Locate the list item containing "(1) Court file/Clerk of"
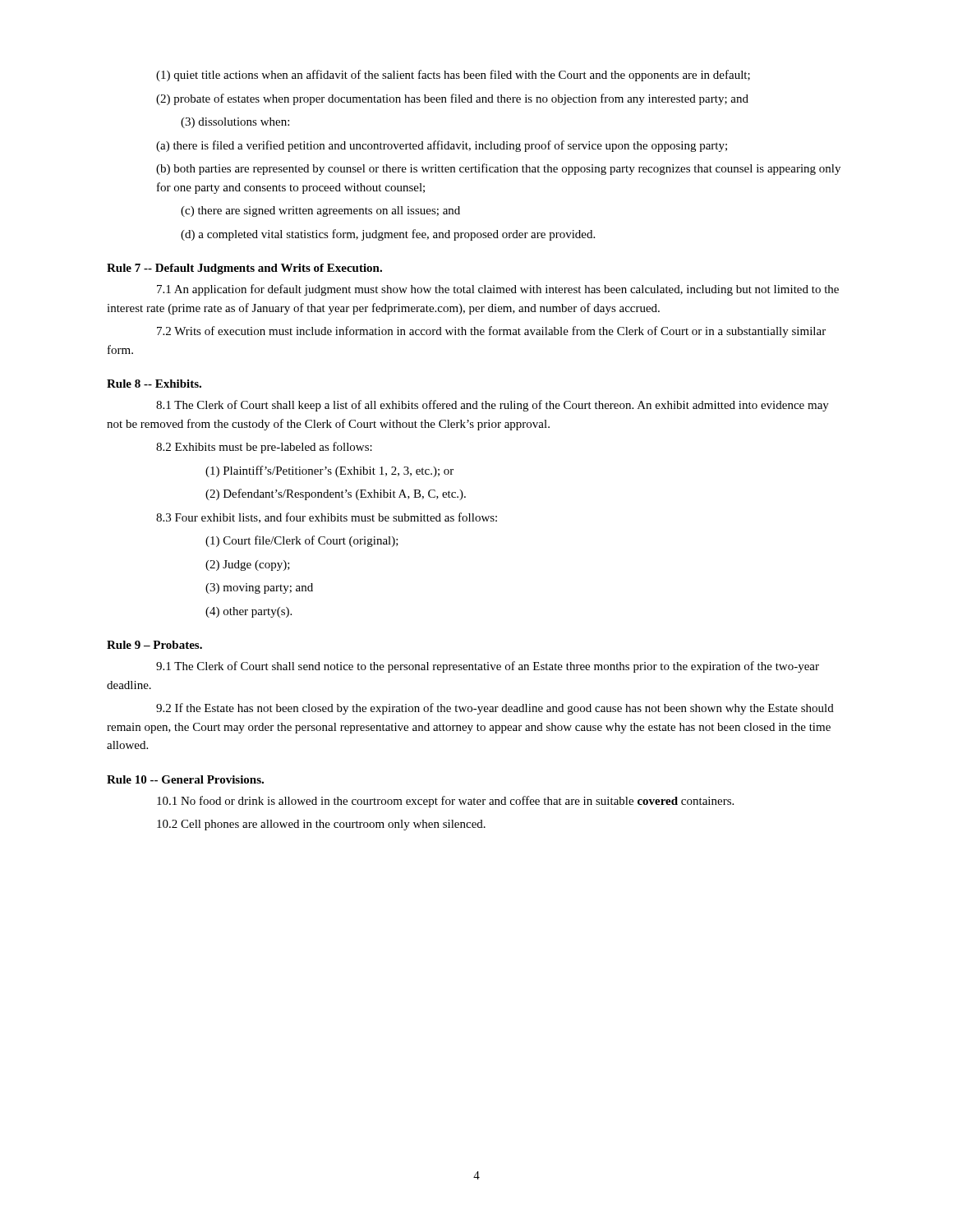This screenshot has width=953, height=1232. (x=302, y=541)
